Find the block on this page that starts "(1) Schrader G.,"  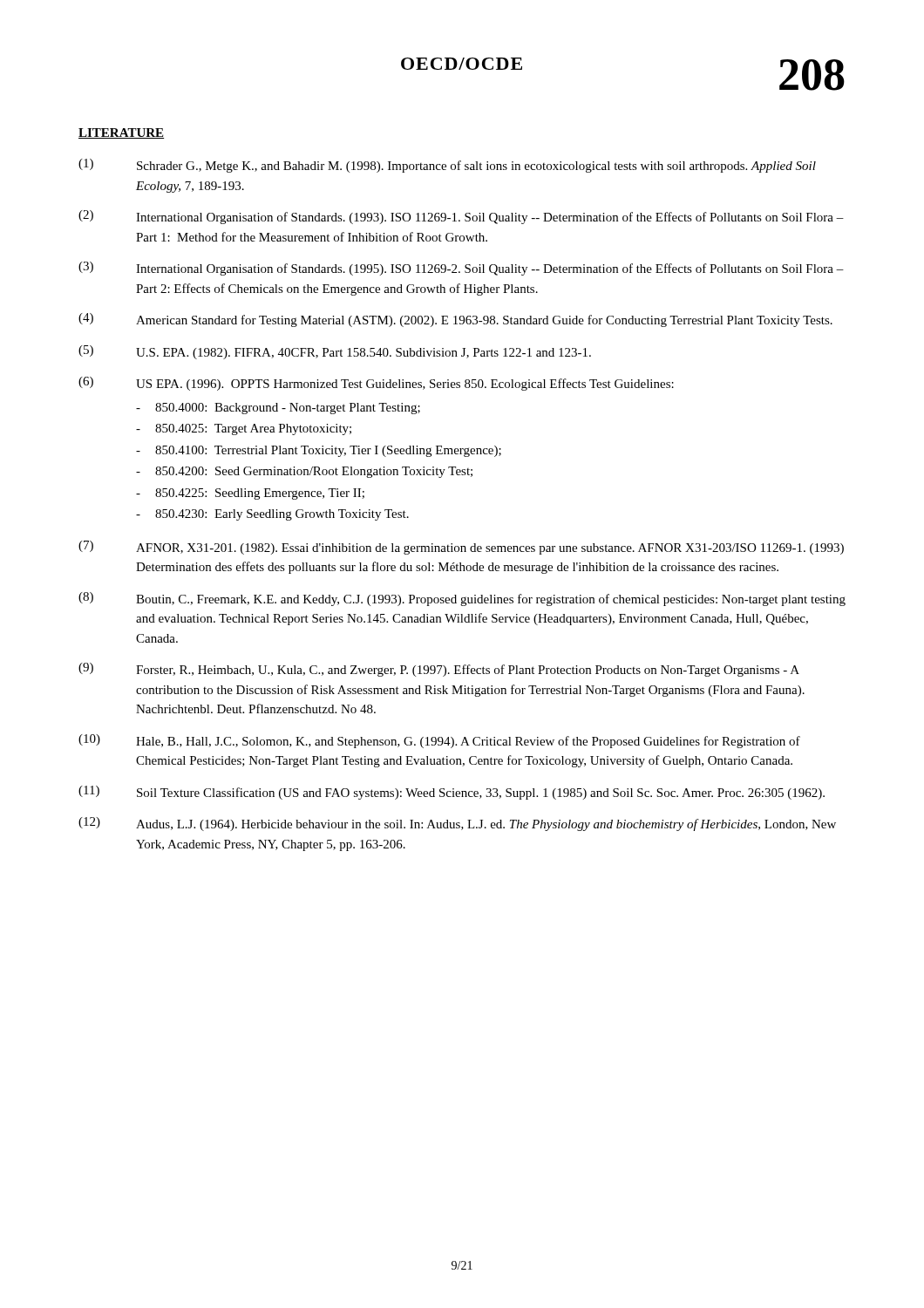coord(462,176)
